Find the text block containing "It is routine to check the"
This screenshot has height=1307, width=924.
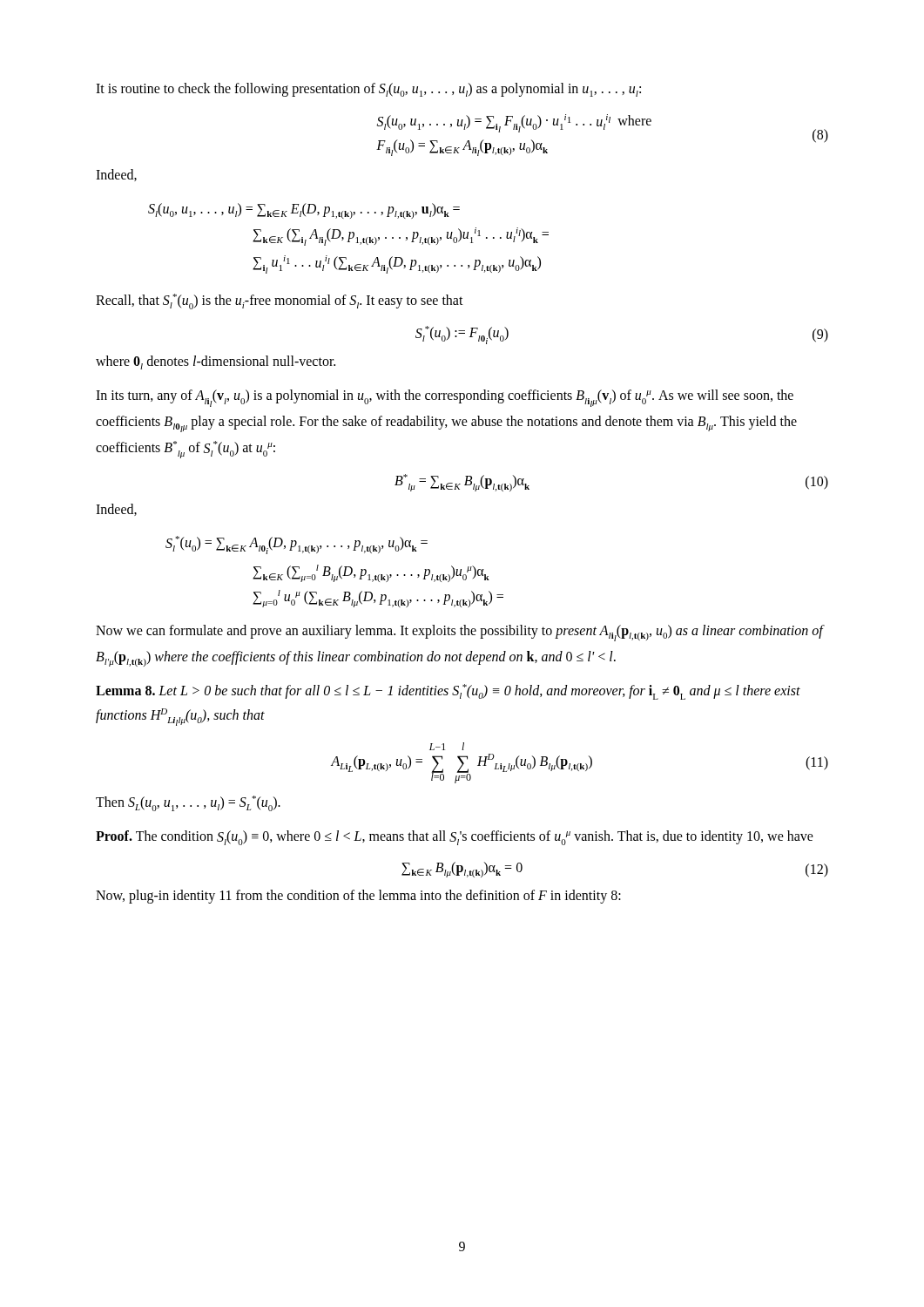click(369, 90)
